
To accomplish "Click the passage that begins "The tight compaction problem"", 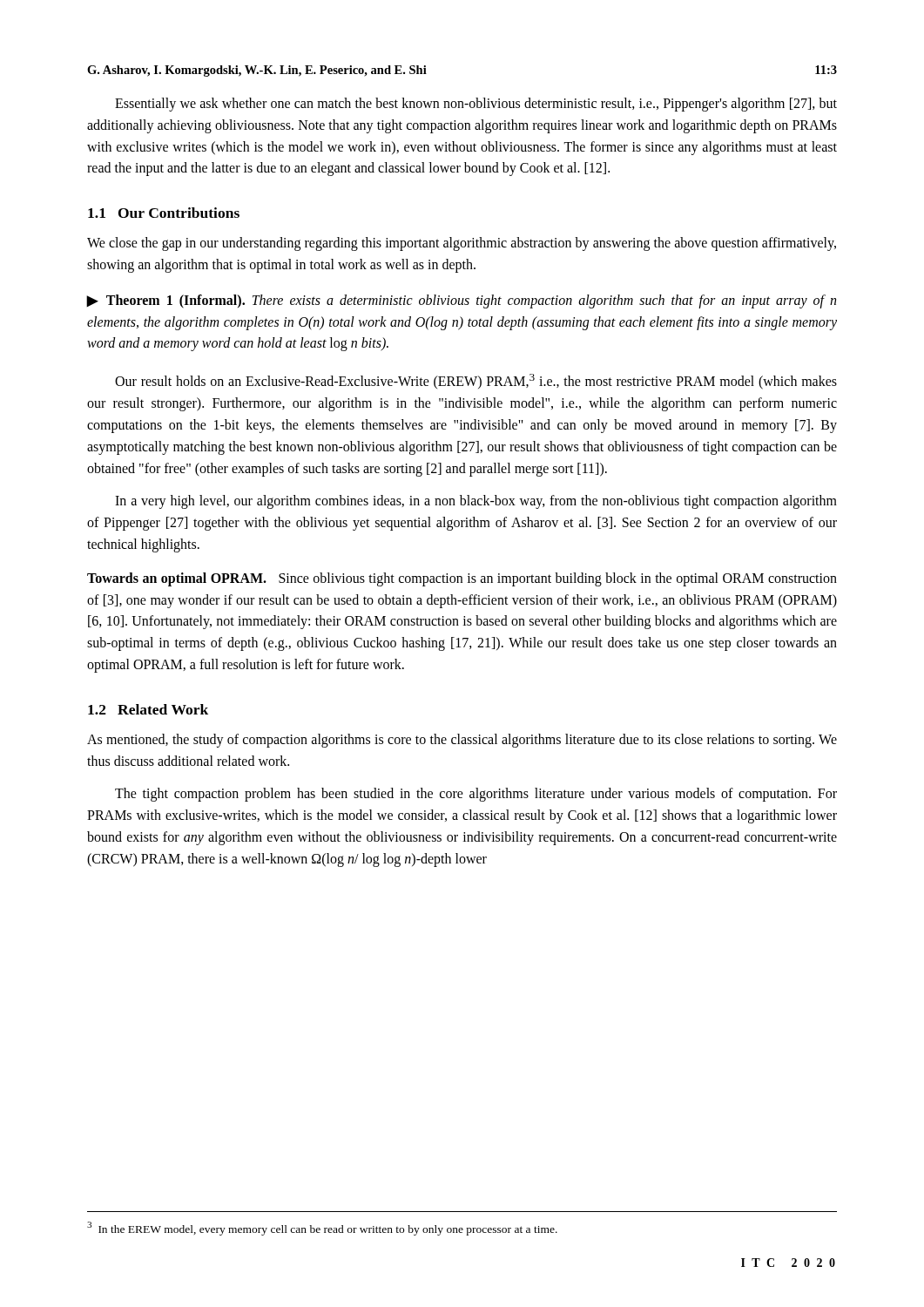I will tap(462, 826).
